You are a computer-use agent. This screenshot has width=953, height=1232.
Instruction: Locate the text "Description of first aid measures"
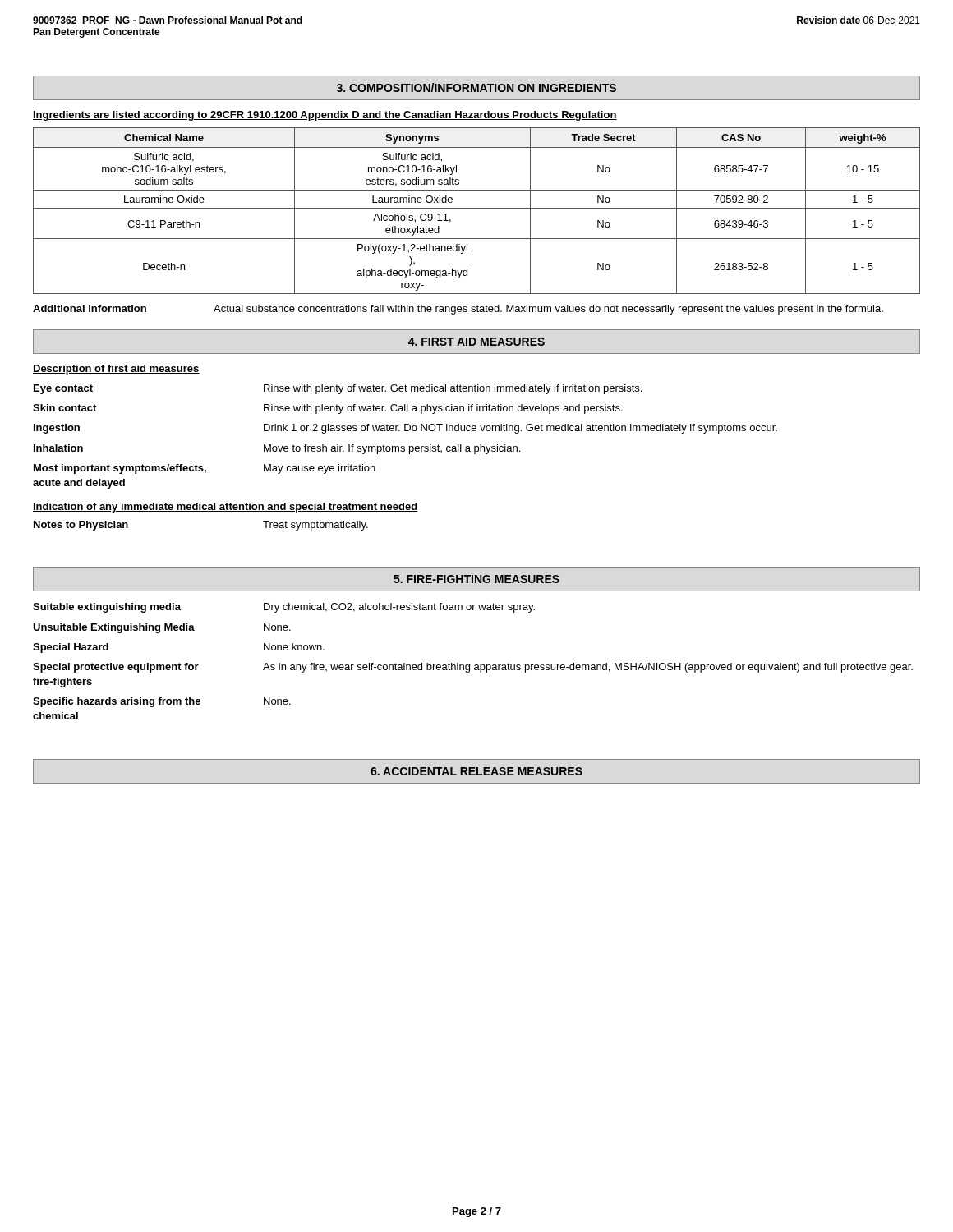(x=116, y=368)
